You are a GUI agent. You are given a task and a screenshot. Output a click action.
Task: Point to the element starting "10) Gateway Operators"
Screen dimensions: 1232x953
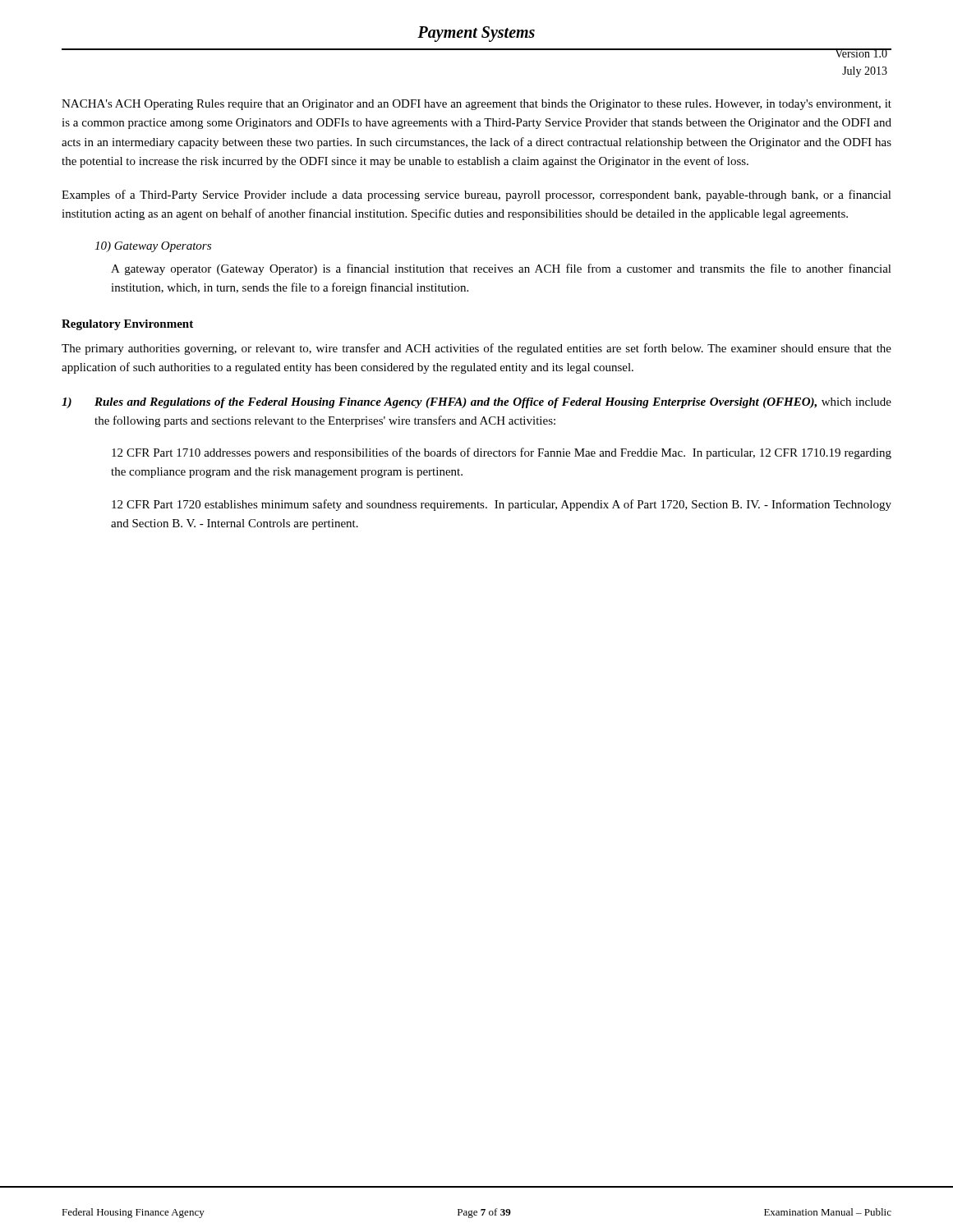click(153, 245)
